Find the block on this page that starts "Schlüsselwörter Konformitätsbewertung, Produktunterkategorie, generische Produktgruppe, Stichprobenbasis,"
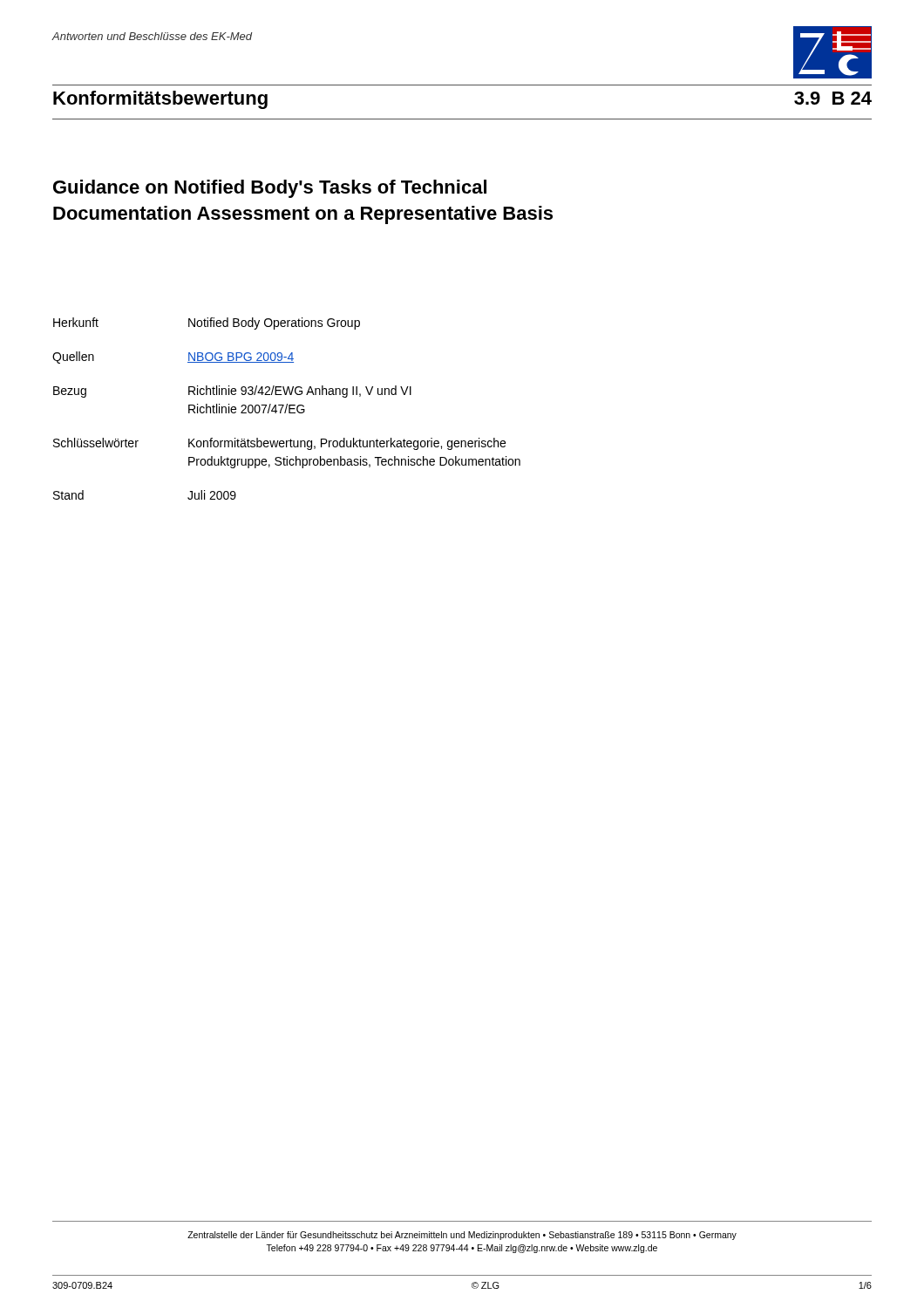924x1308 pixels. (462, 453)
